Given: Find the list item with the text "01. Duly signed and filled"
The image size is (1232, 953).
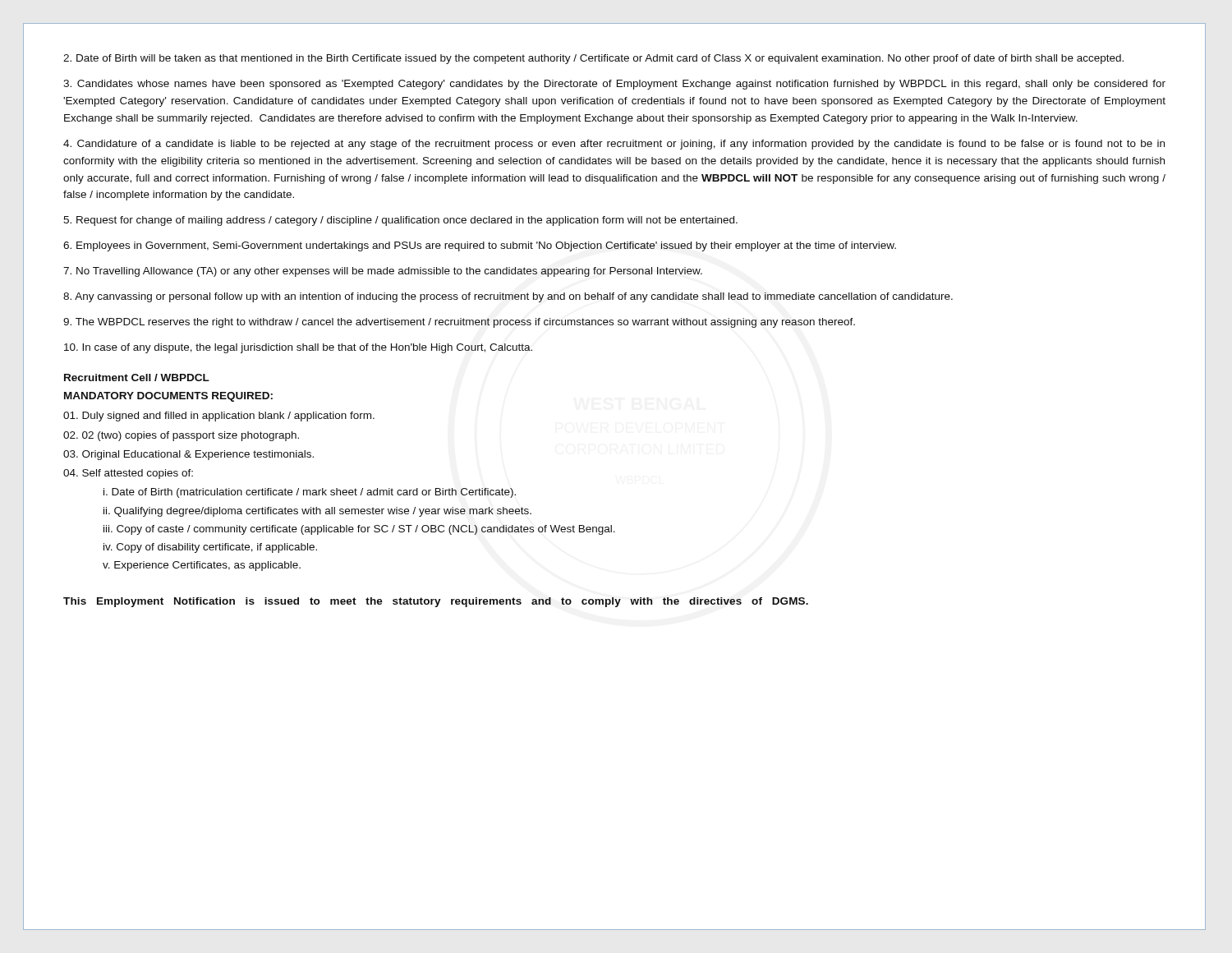Looking at the screenshot, I should pos(219,416).
